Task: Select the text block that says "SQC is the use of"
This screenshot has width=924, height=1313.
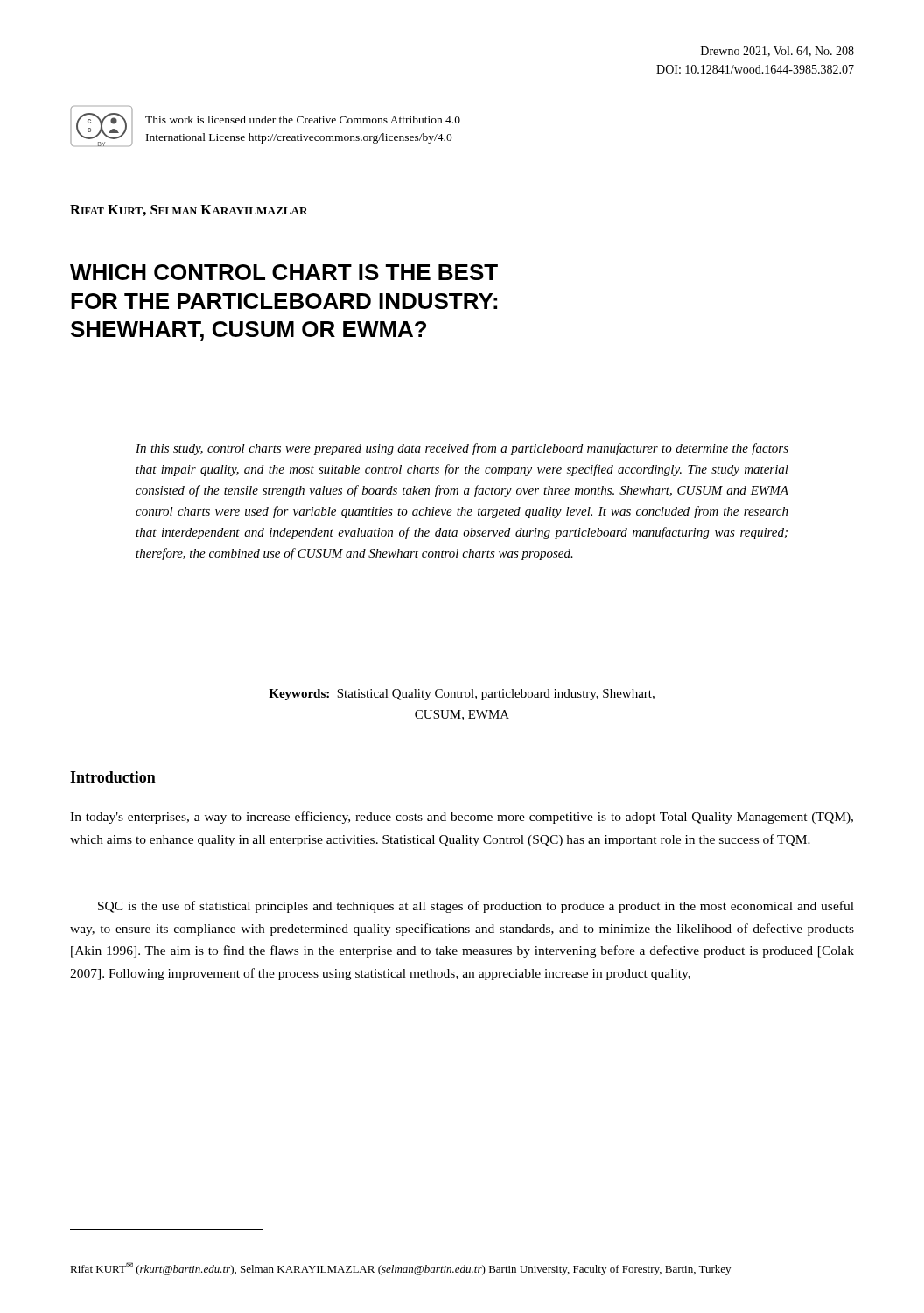Action: [462, 939]
